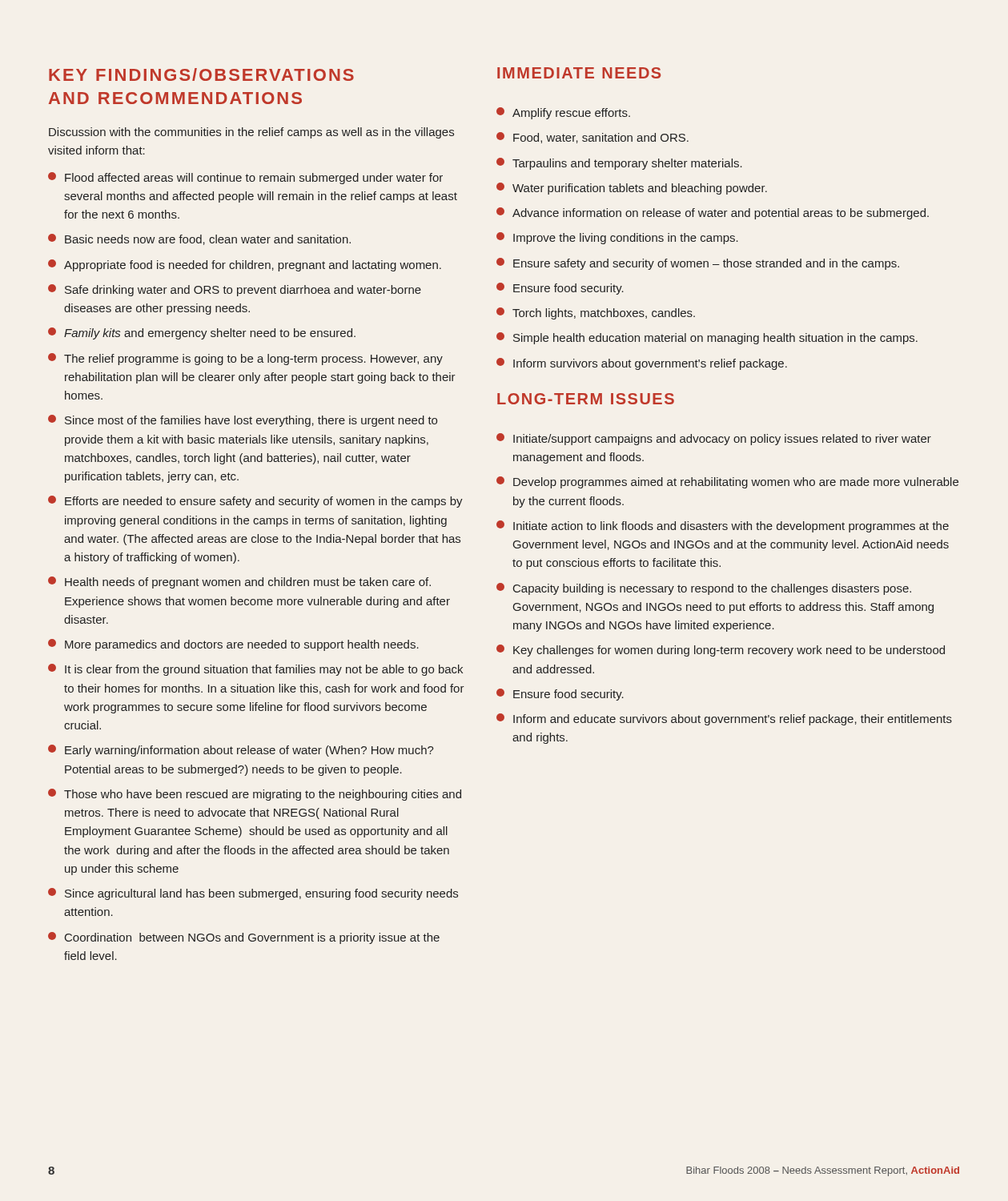Where is the passage that starts "Health needs of pregnant women"?

click(256, 601)
